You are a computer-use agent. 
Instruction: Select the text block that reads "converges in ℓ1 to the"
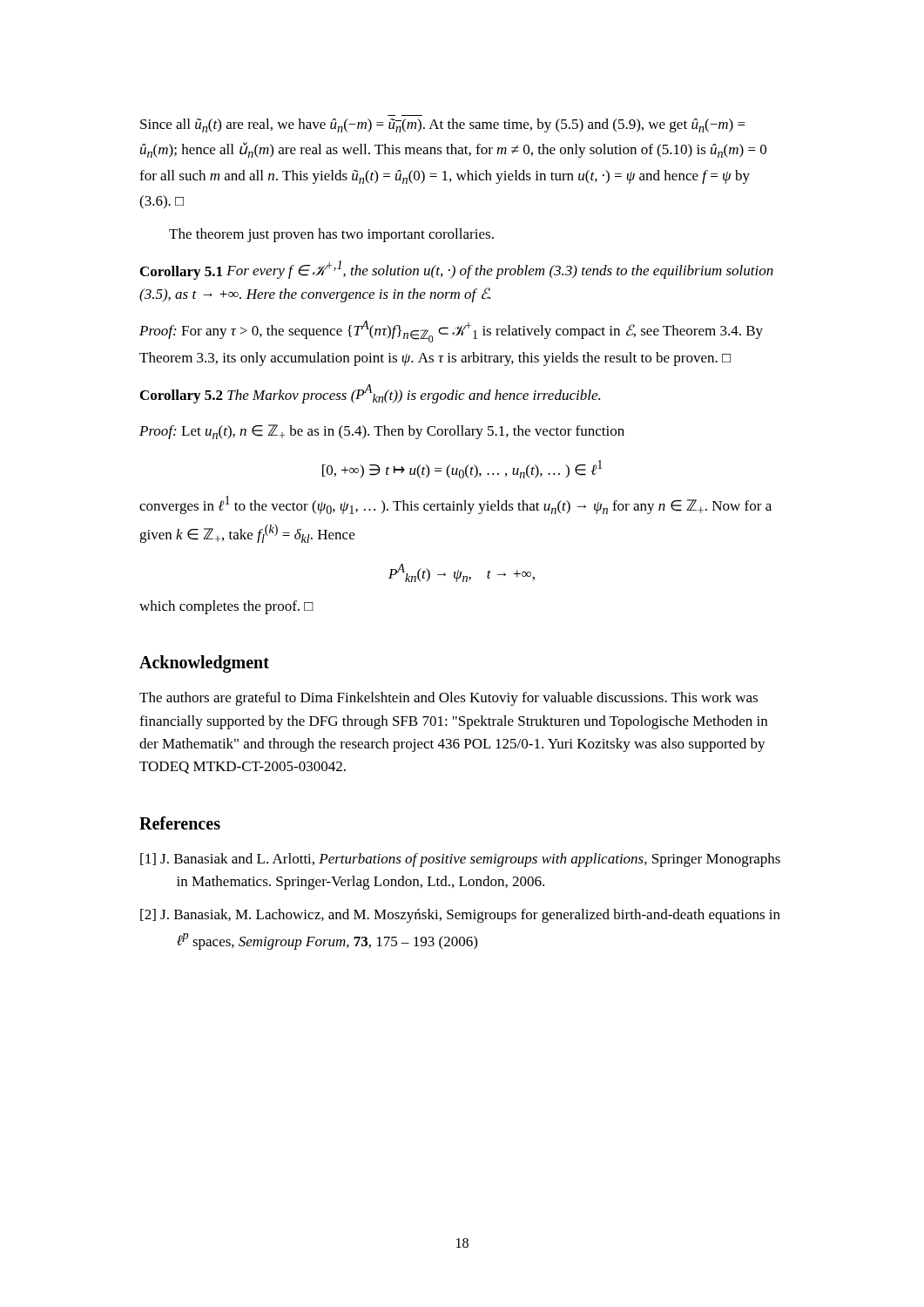(462, 520)
